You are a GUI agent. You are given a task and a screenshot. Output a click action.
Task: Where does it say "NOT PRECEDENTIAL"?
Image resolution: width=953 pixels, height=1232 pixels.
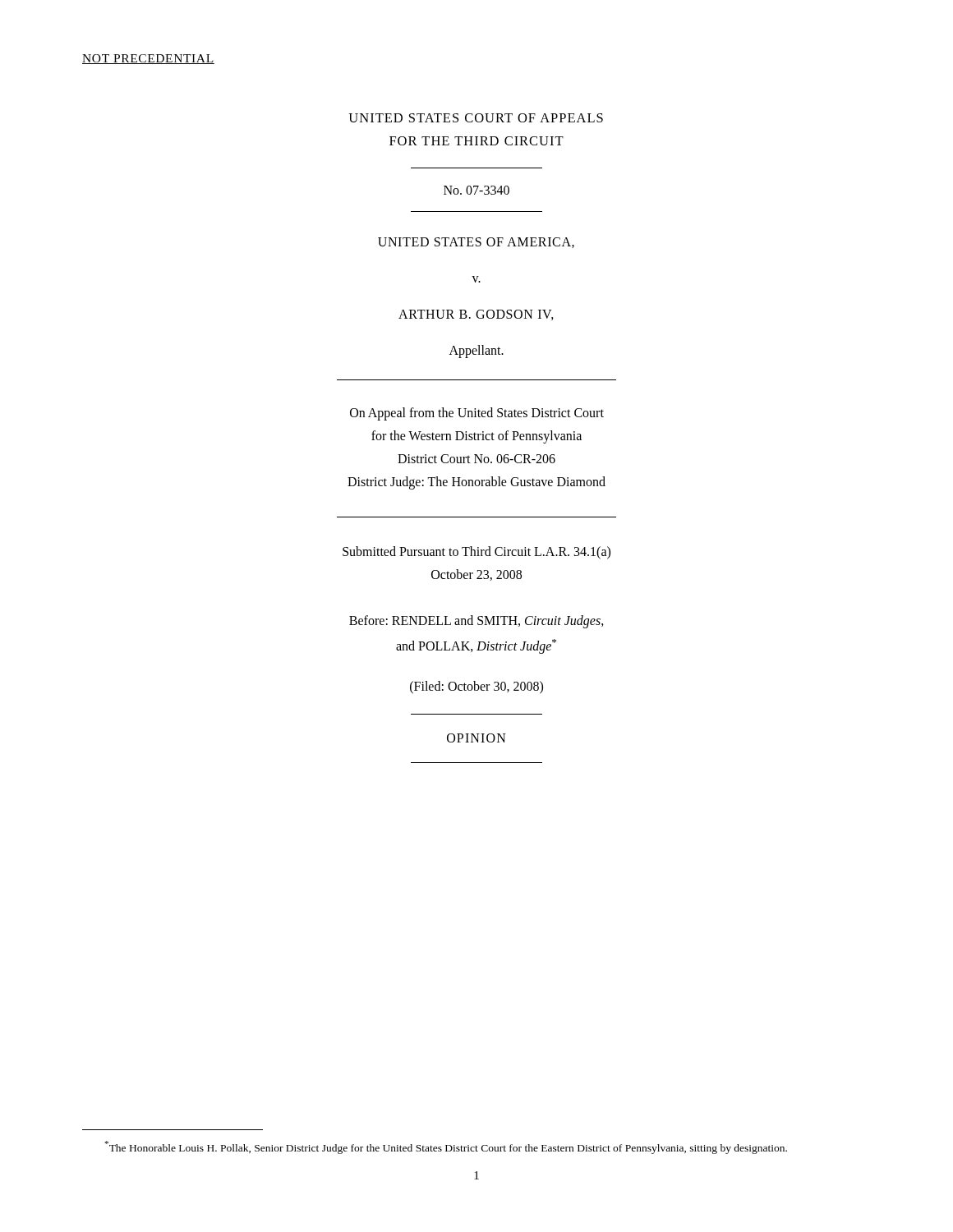(148, 58)
